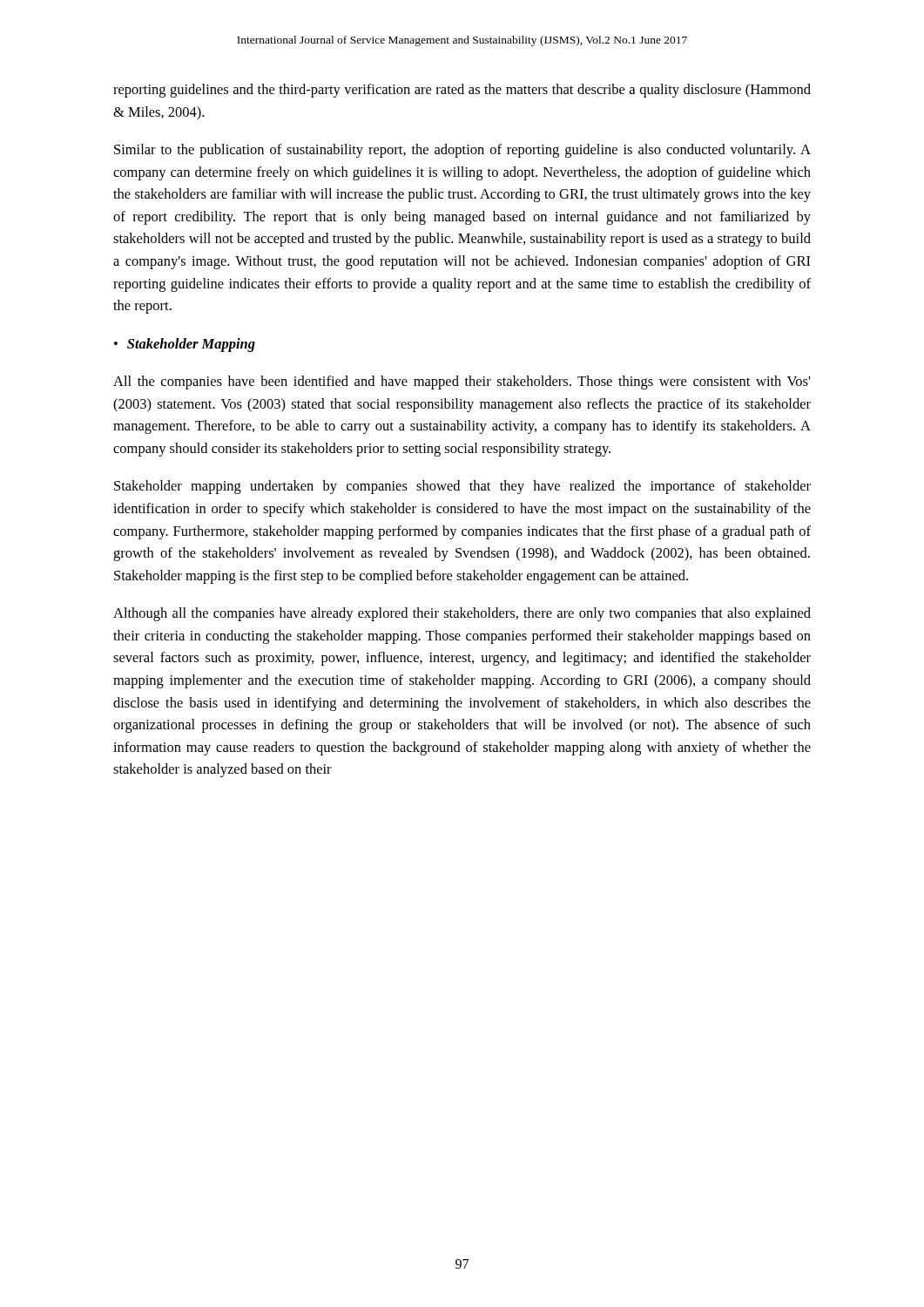The image size is (924, 1307).
Task: Point to the passage starting "Although all the companies have already explored their"
Action: pos(462,691)
